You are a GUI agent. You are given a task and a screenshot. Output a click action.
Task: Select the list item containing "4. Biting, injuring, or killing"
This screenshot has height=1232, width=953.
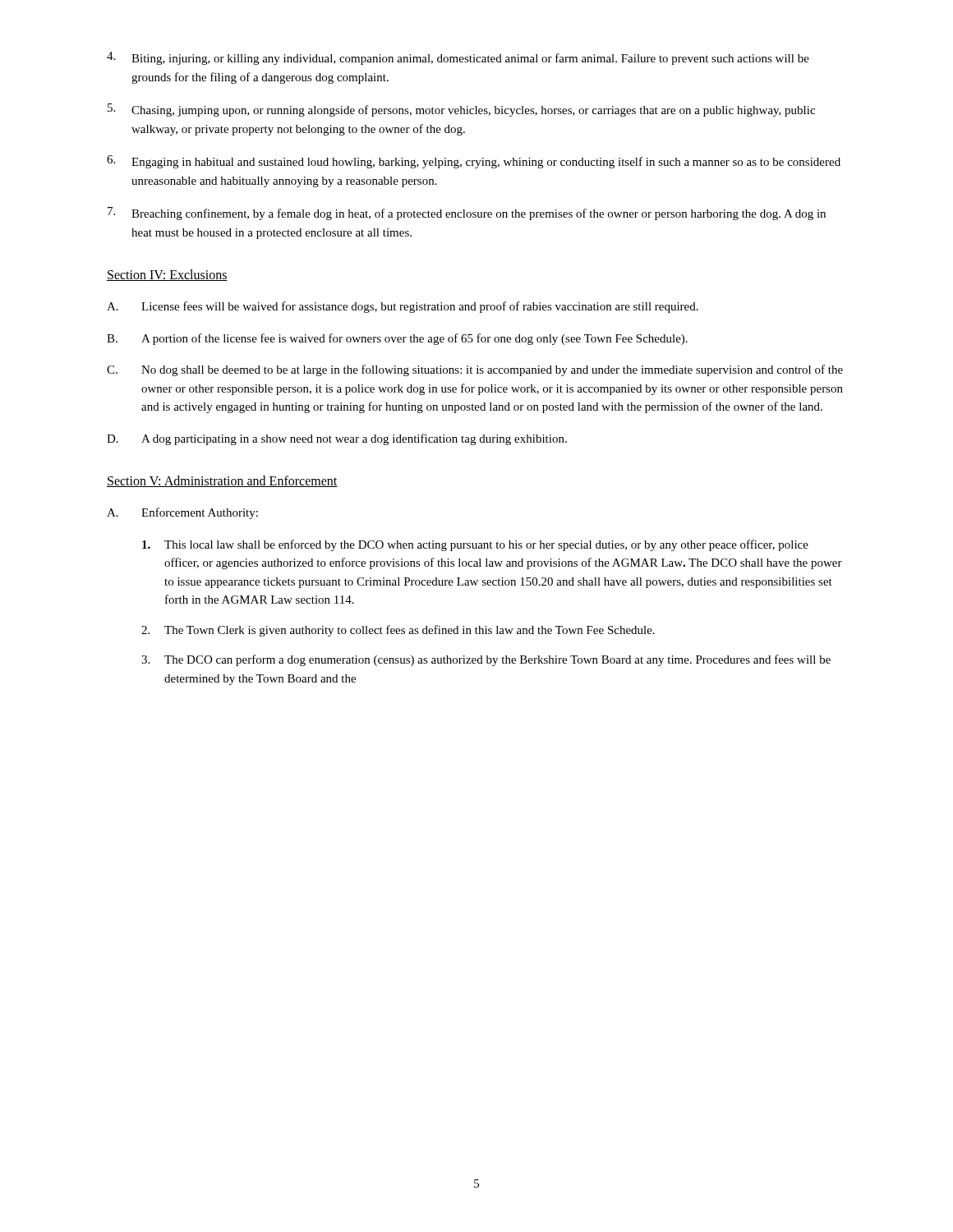[476, 68]
